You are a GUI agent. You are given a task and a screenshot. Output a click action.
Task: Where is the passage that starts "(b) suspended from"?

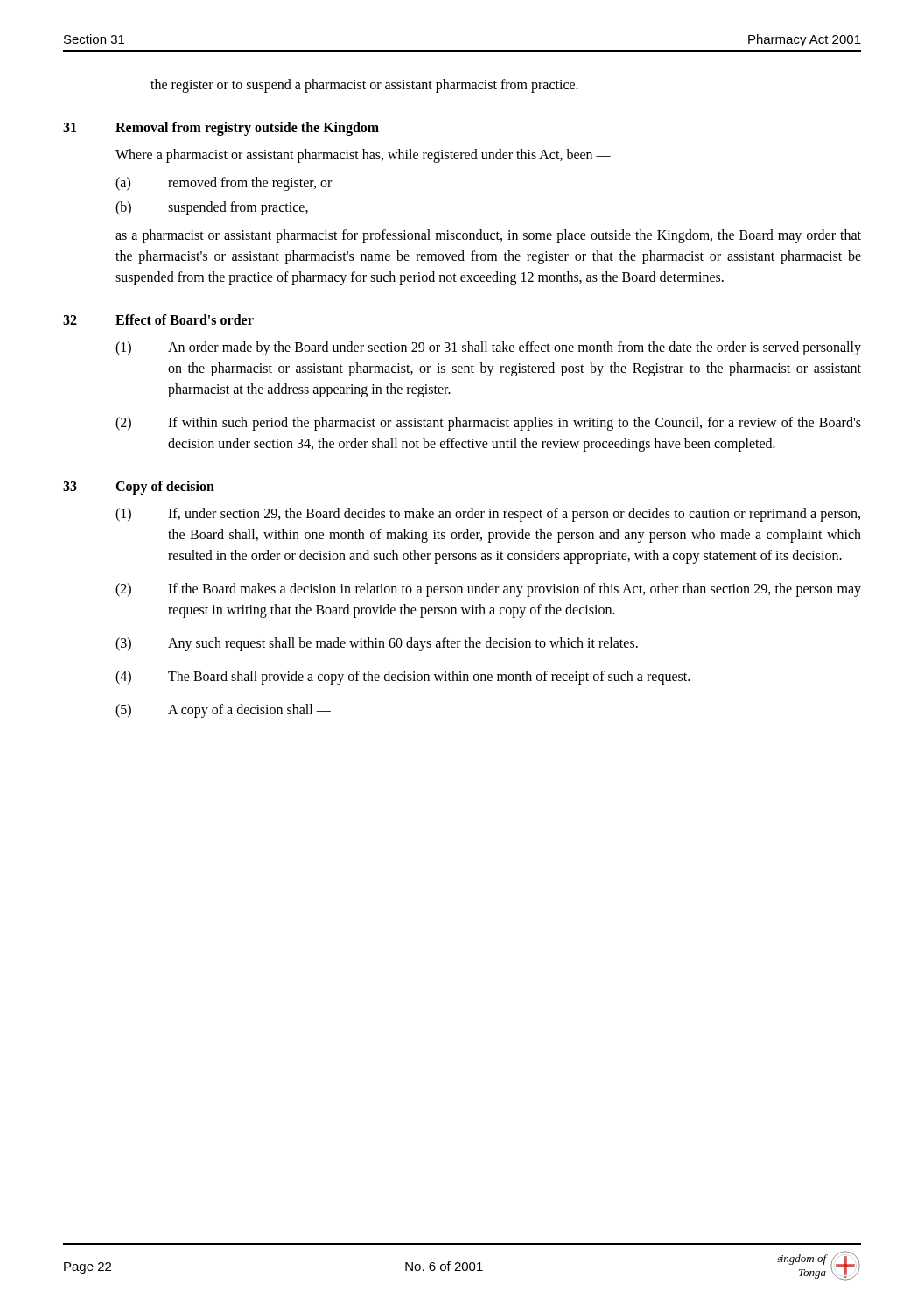(212, 207)
